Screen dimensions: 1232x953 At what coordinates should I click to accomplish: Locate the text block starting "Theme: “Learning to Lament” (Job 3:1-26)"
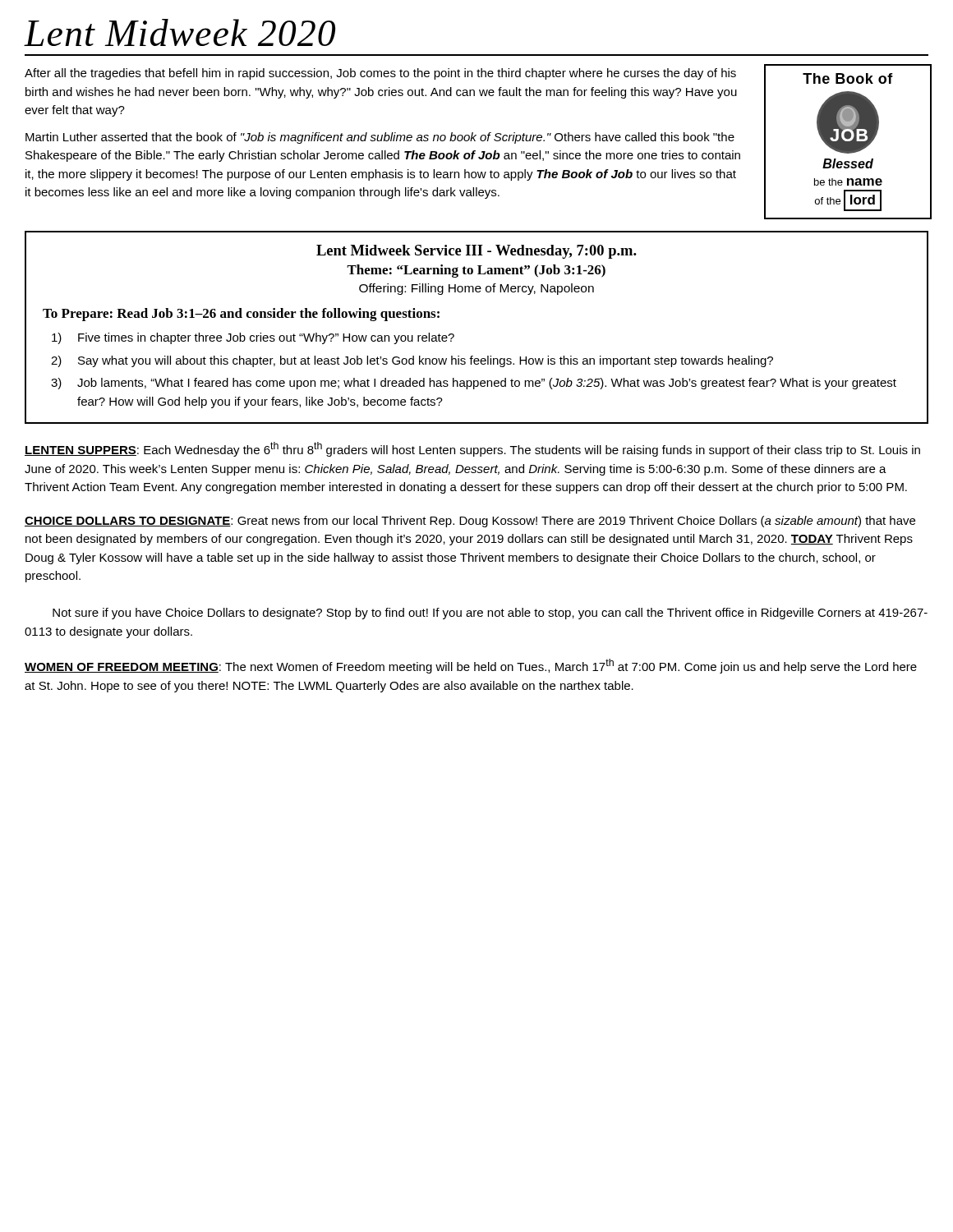(x=476, y=270)
